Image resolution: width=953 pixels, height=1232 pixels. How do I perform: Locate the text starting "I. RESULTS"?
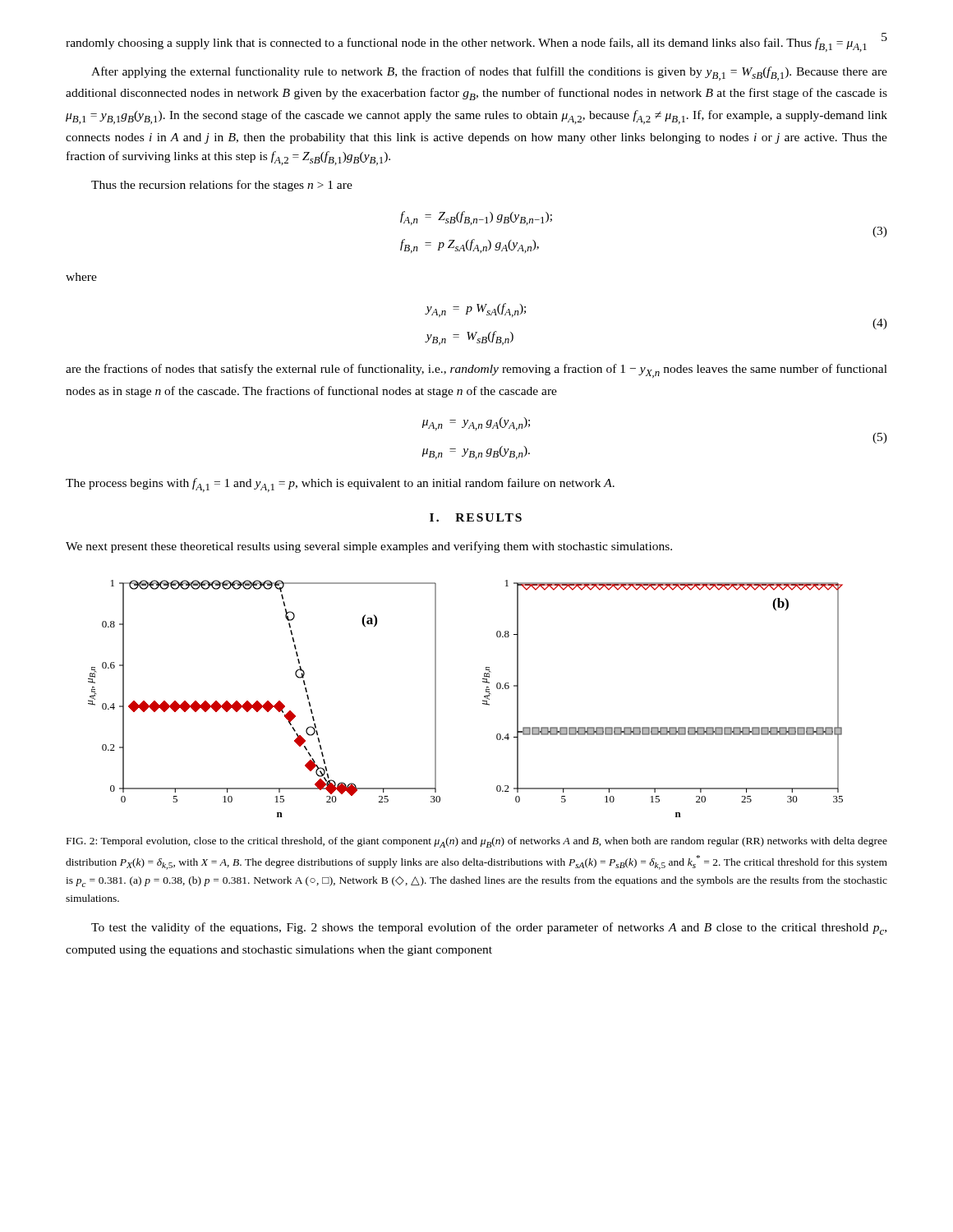pyautogui.click(x=476, y=517)
